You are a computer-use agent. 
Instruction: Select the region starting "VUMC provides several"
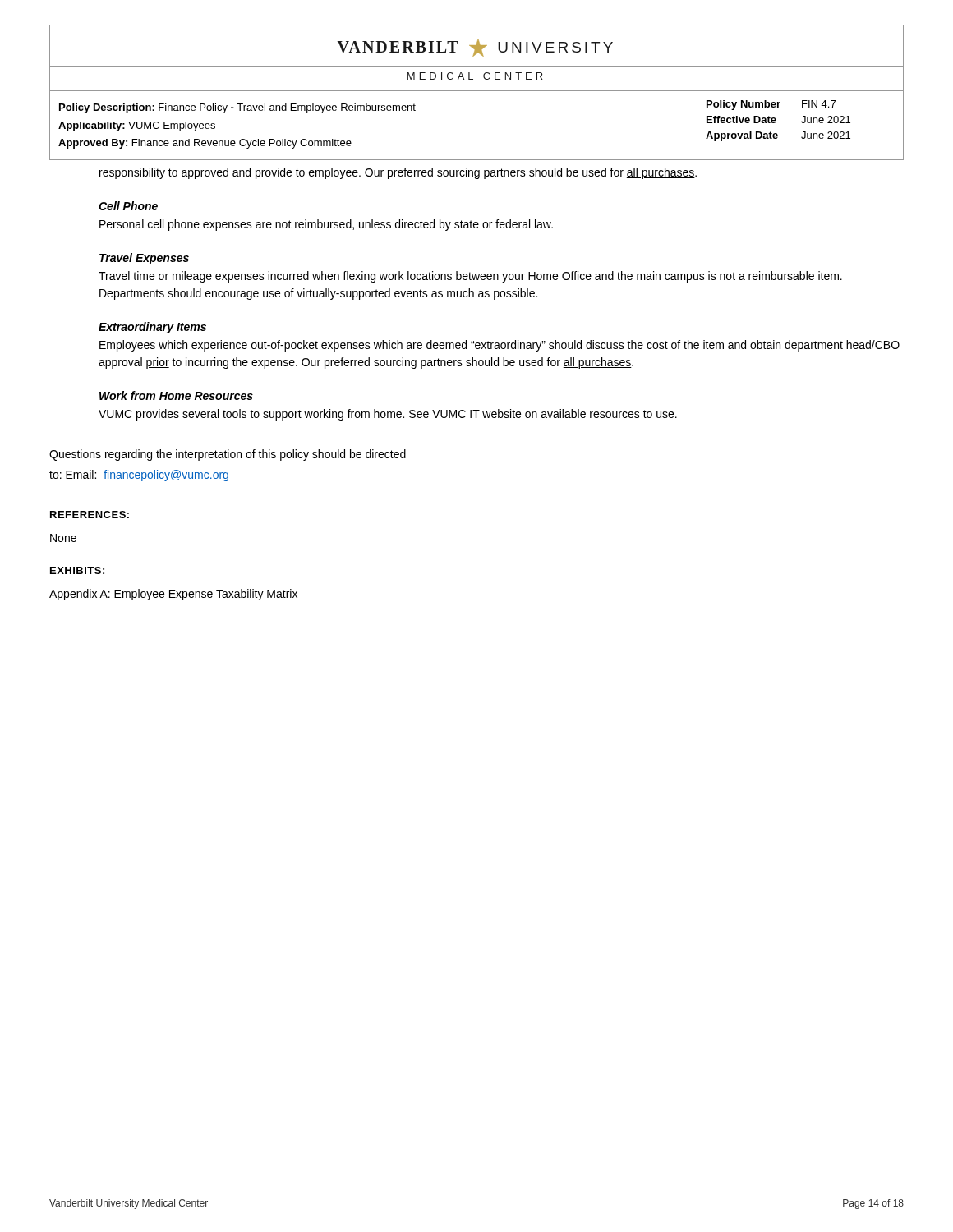tap(501, 414)
